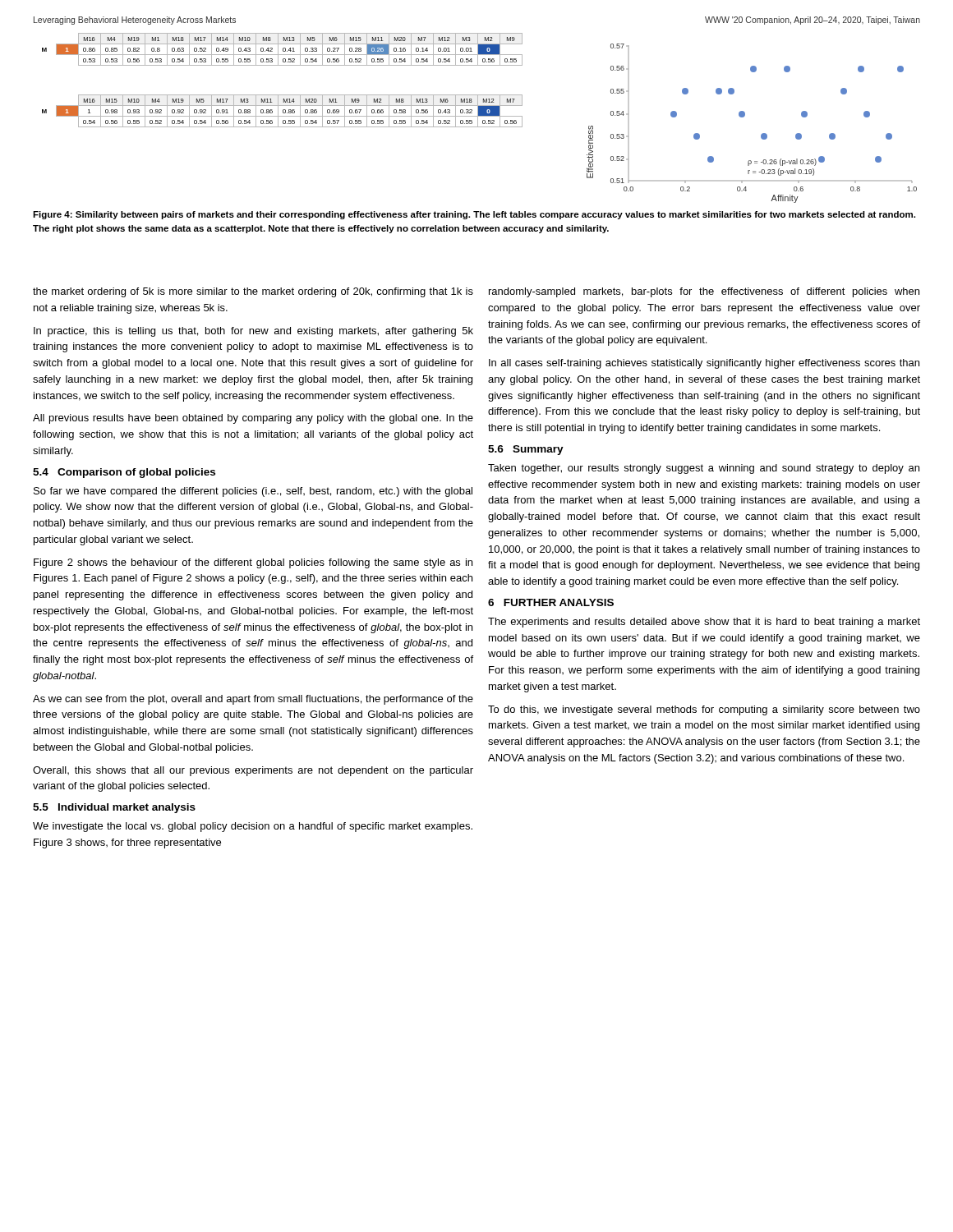Locate the text "5.5 Individual market analysis"
The width and height of the screenshot is (953, 1232).
pyautogui.click(x=114, y=807)
